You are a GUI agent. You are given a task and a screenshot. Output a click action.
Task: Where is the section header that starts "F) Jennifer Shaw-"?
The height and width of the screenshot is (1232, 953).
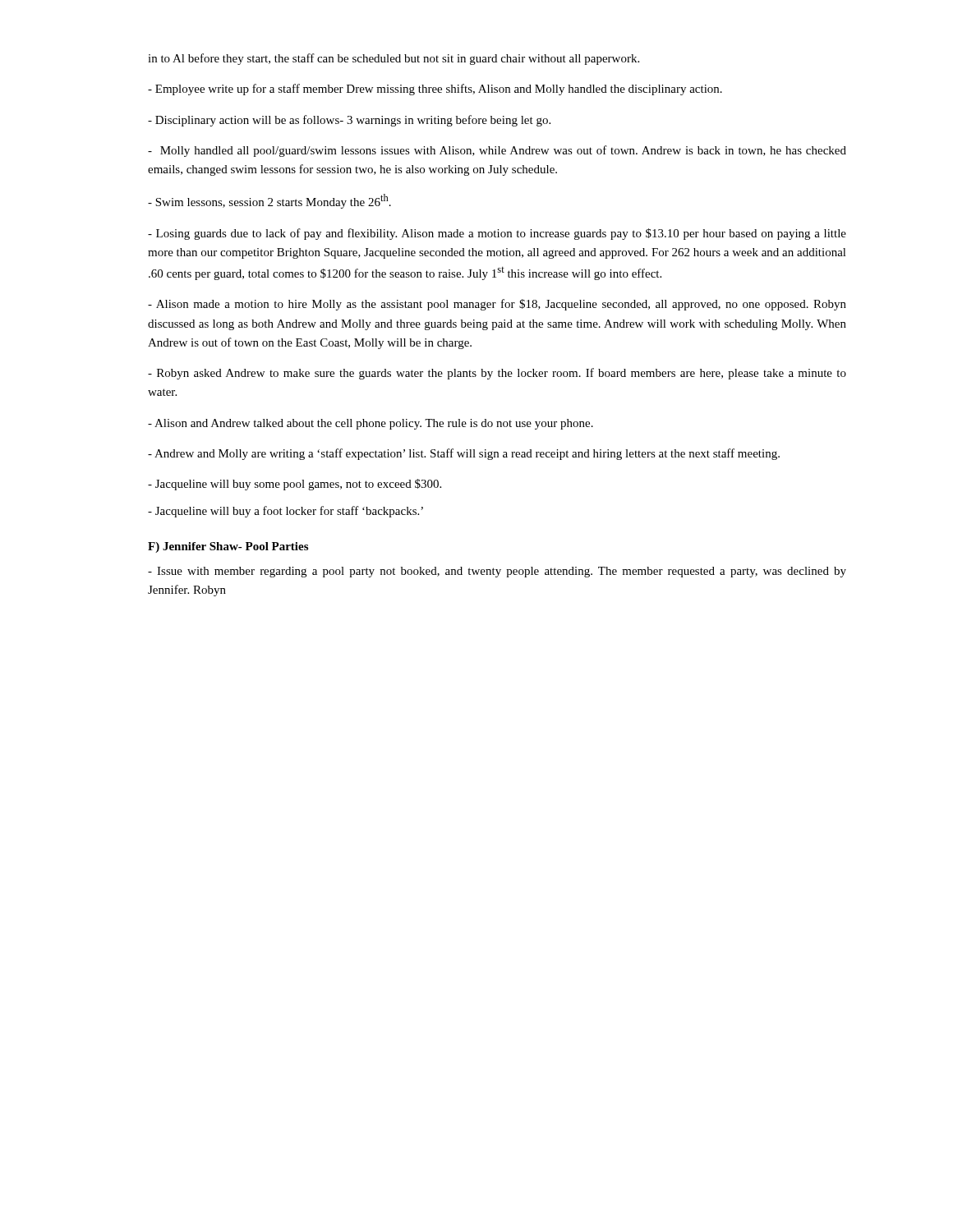(x=228, y=546)
